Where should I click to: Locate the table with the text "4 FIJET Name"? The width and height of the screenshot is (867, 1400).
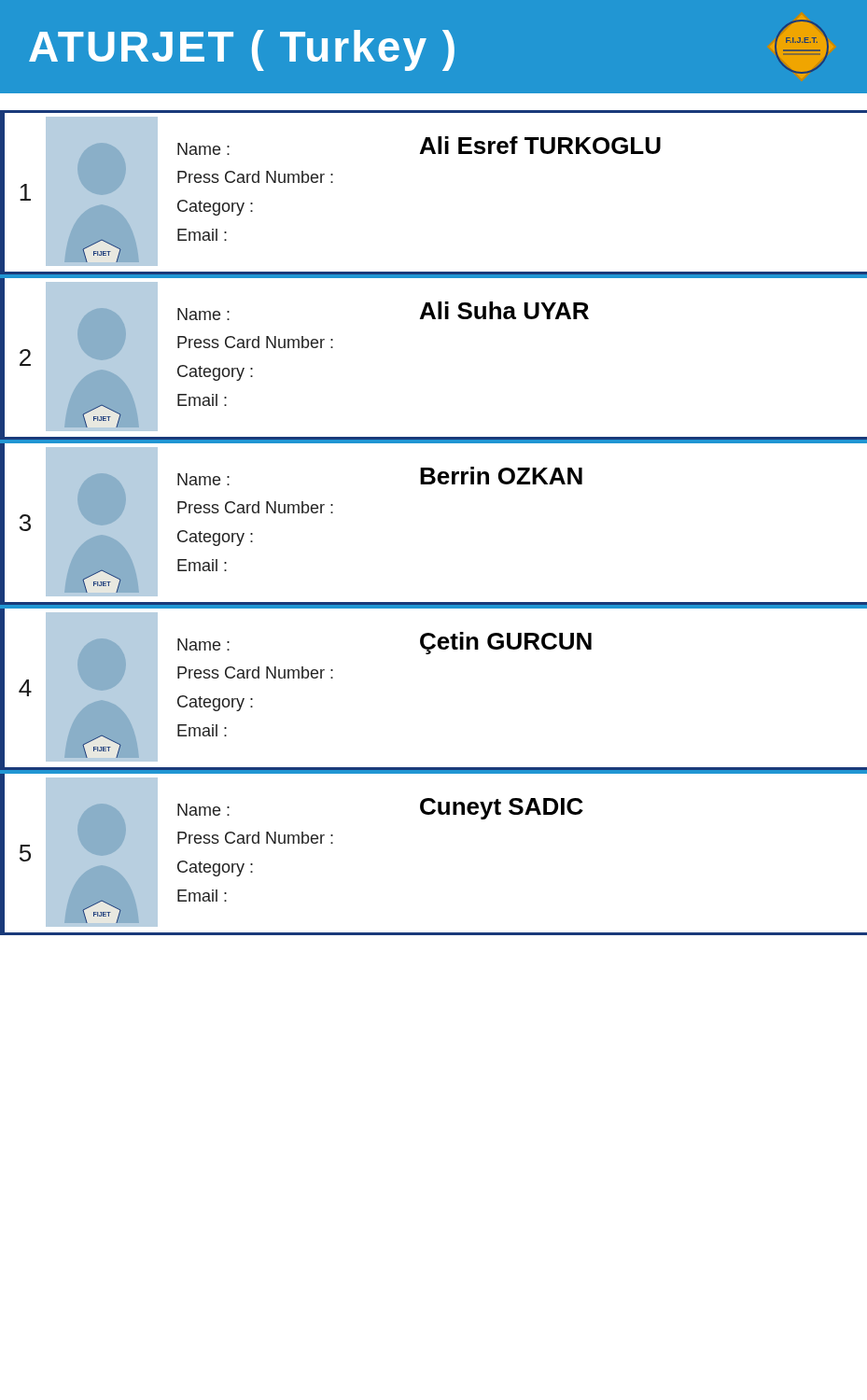pos(434,689)
